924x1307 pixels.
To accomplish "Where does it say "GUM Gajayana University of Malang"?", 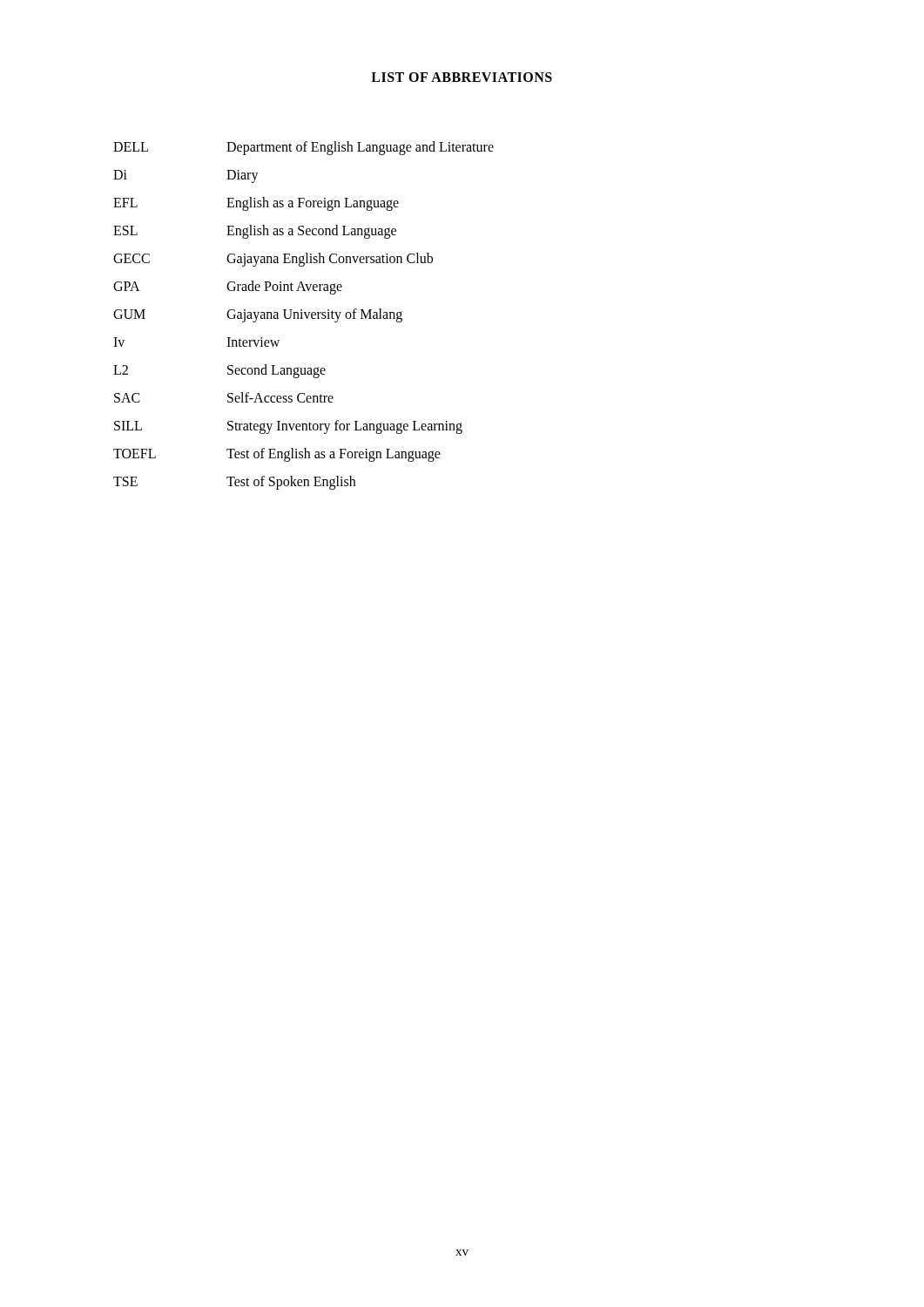I will tap(258, 315).
